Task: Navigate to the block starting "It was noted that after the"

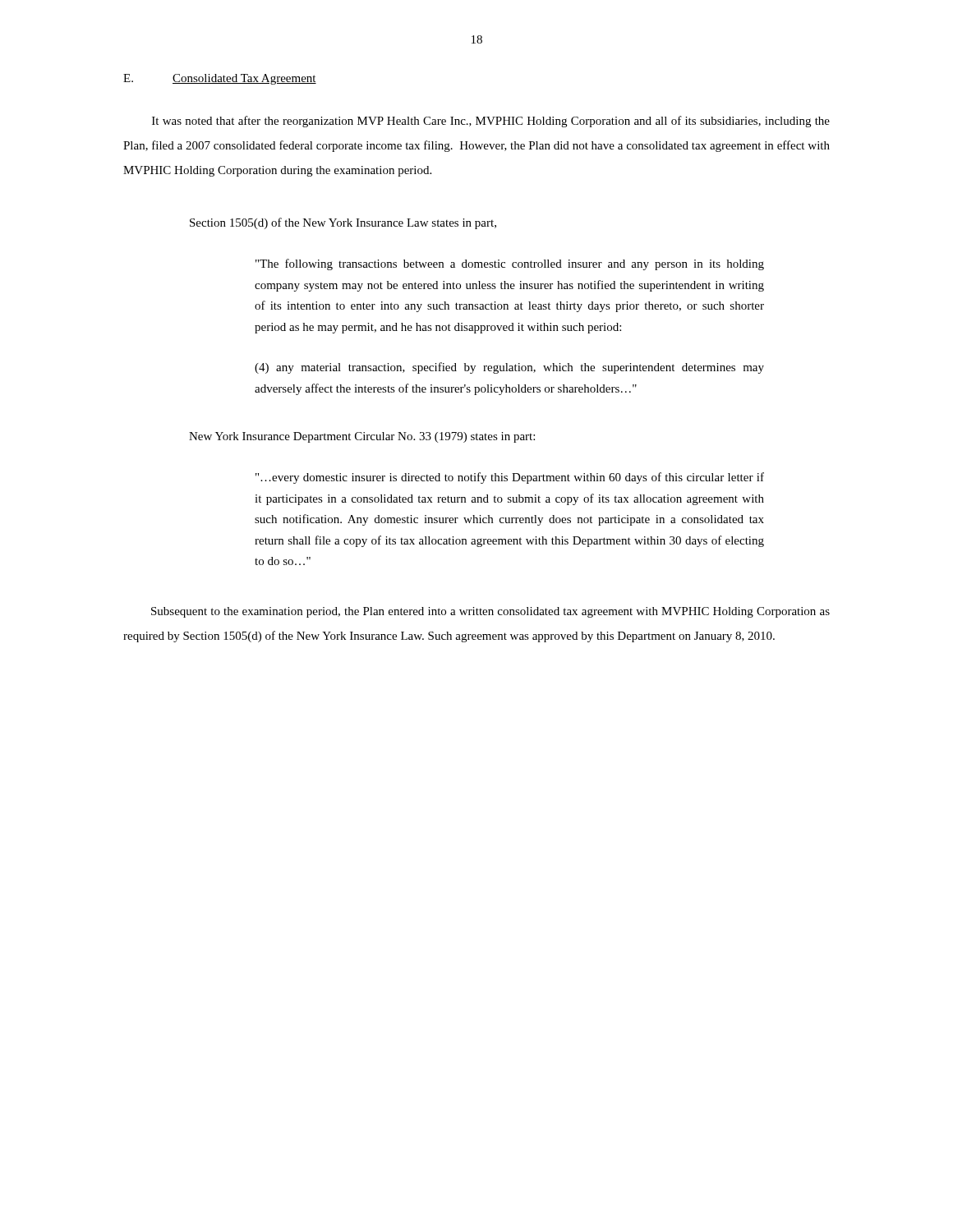Action: tap(476, 145)
